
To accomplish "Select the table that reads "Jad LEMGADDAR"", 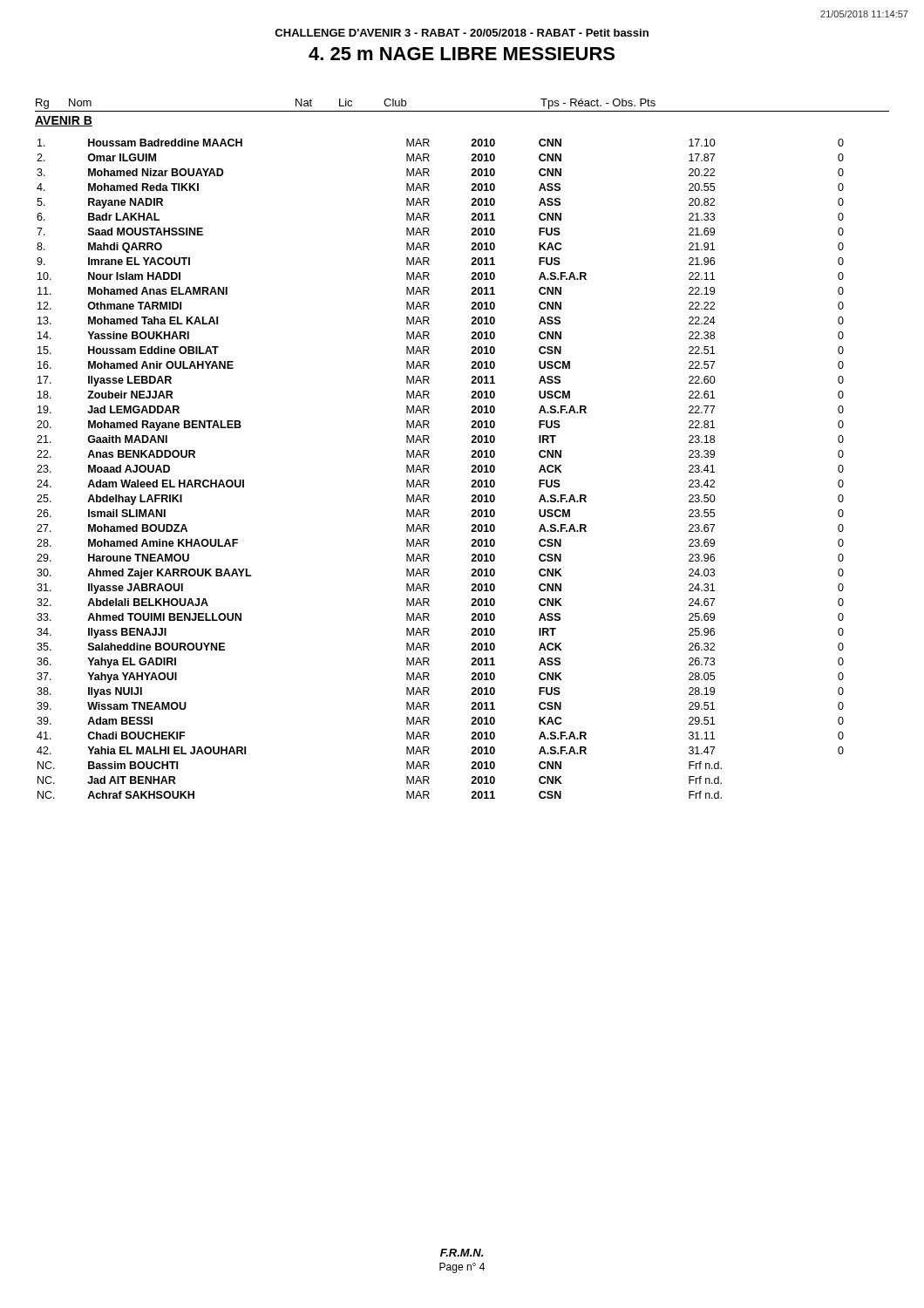I will click(x=462, y=469).
